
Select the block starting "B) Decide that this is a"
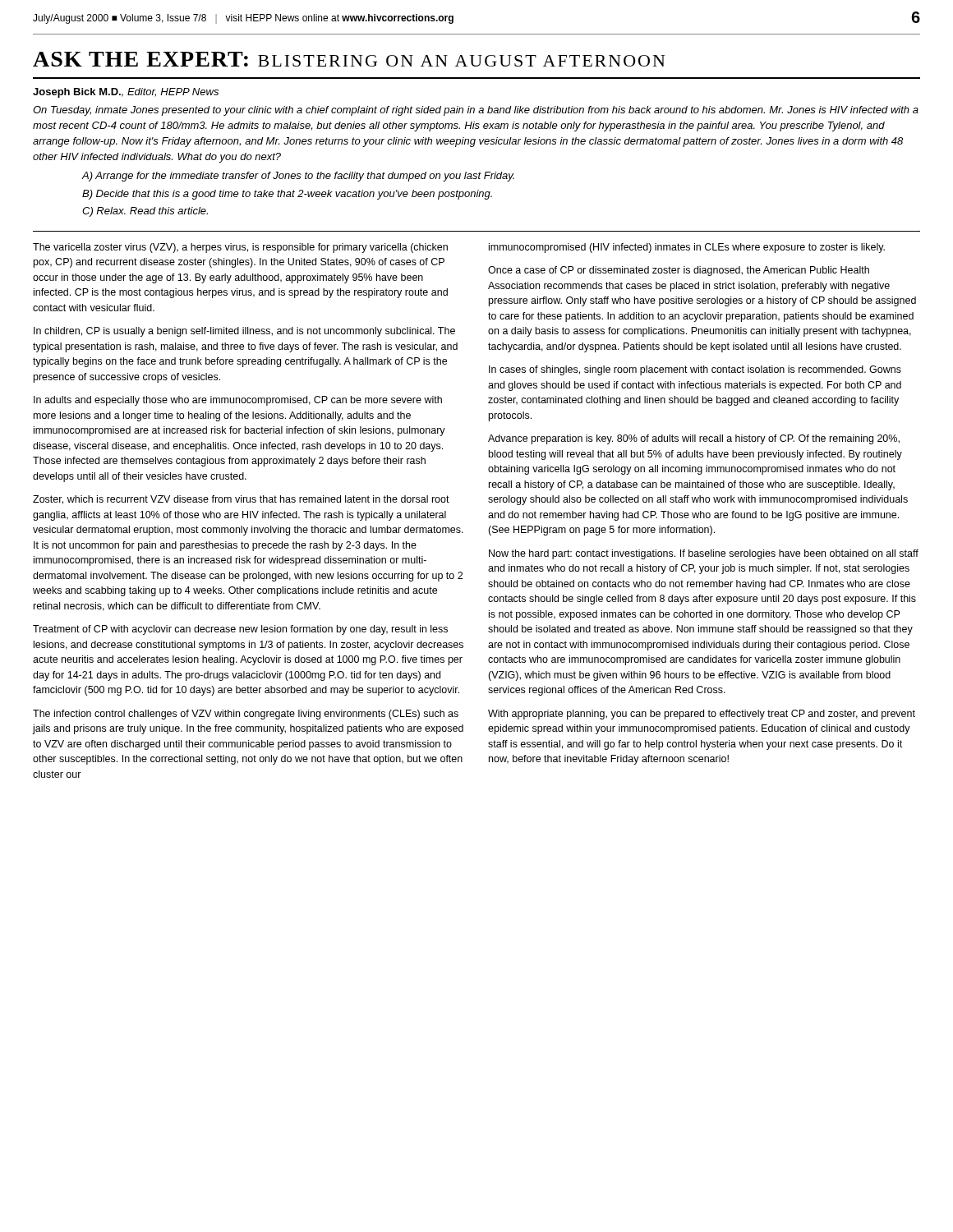coord(288,193)
